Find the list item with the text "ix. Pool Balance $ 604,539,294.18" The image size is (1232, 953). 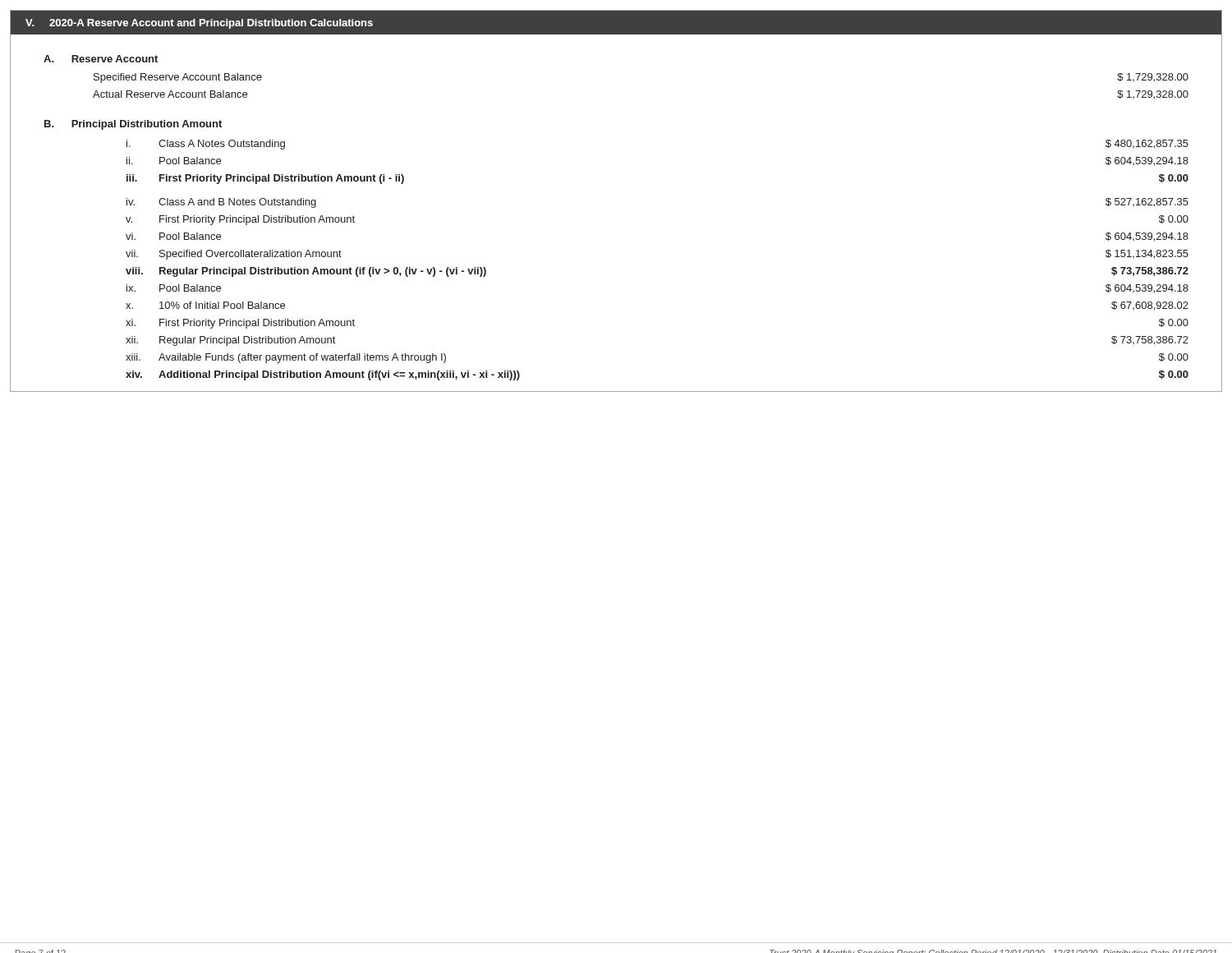187,288
